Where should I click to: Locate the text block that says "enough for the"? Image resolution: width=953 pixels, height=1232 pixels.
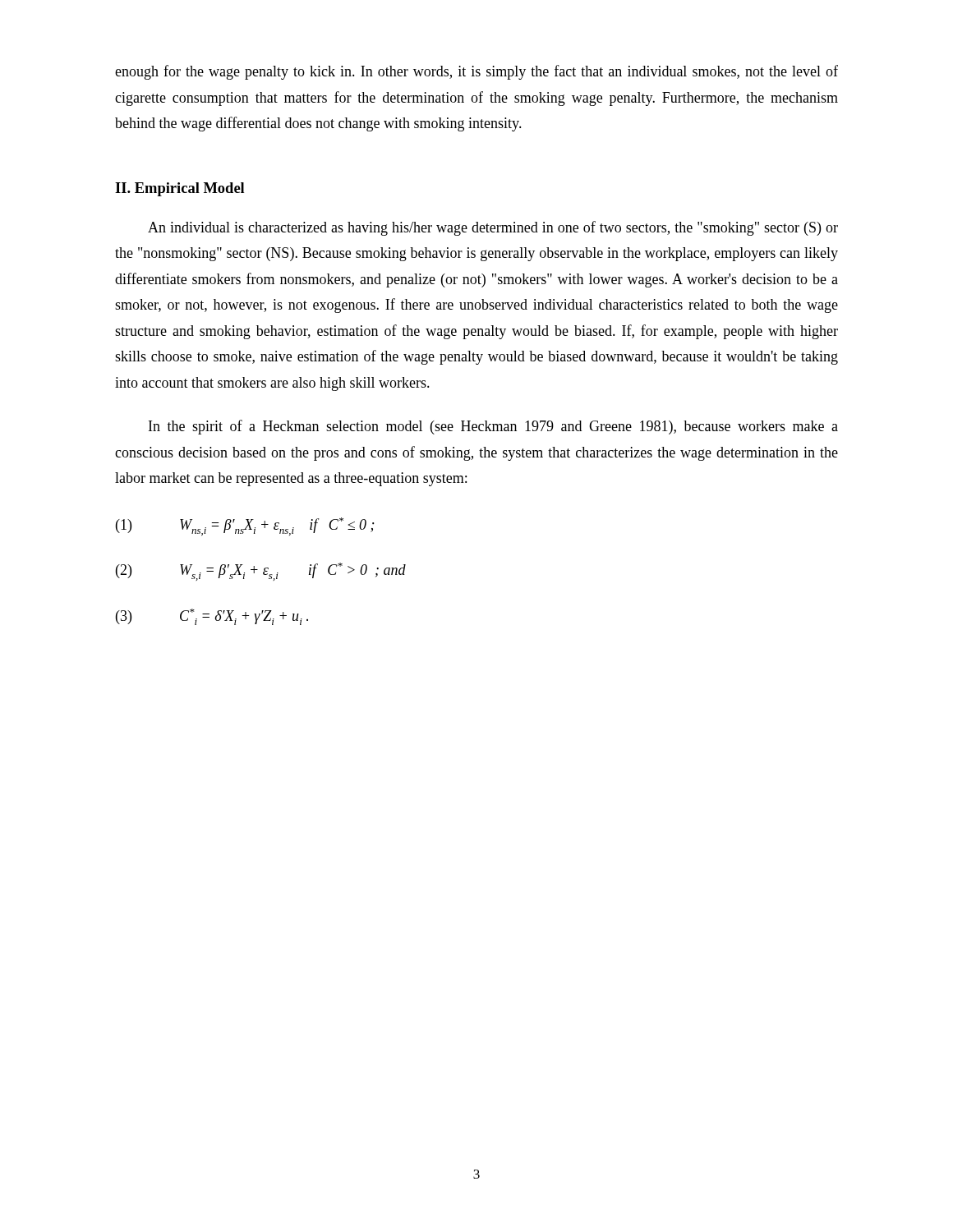pyautogui.click(x=476, y=97)
